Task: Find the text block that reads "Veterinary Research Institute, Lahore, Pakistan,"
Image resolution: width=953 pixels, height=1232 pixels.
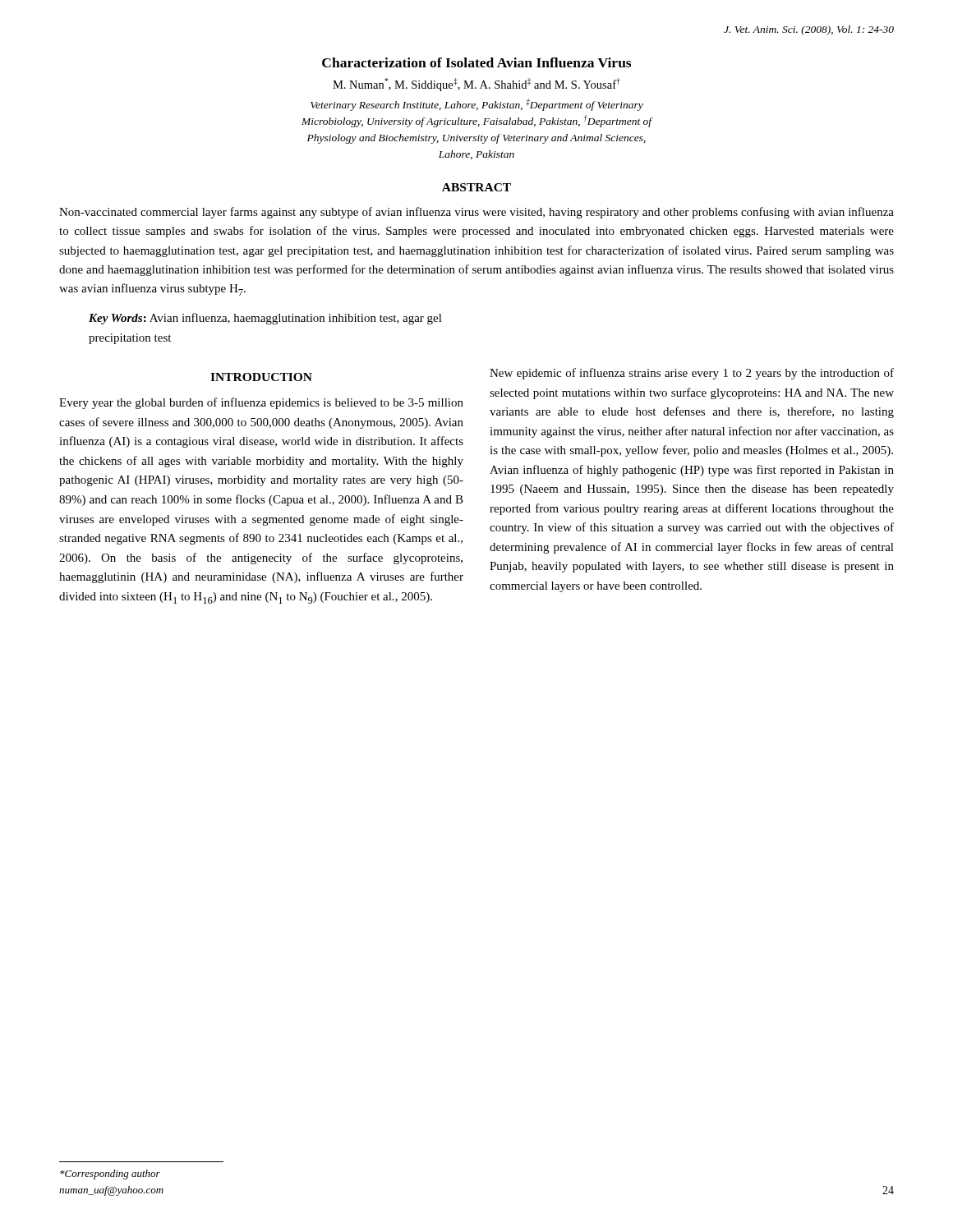Action: coord(476,129)
